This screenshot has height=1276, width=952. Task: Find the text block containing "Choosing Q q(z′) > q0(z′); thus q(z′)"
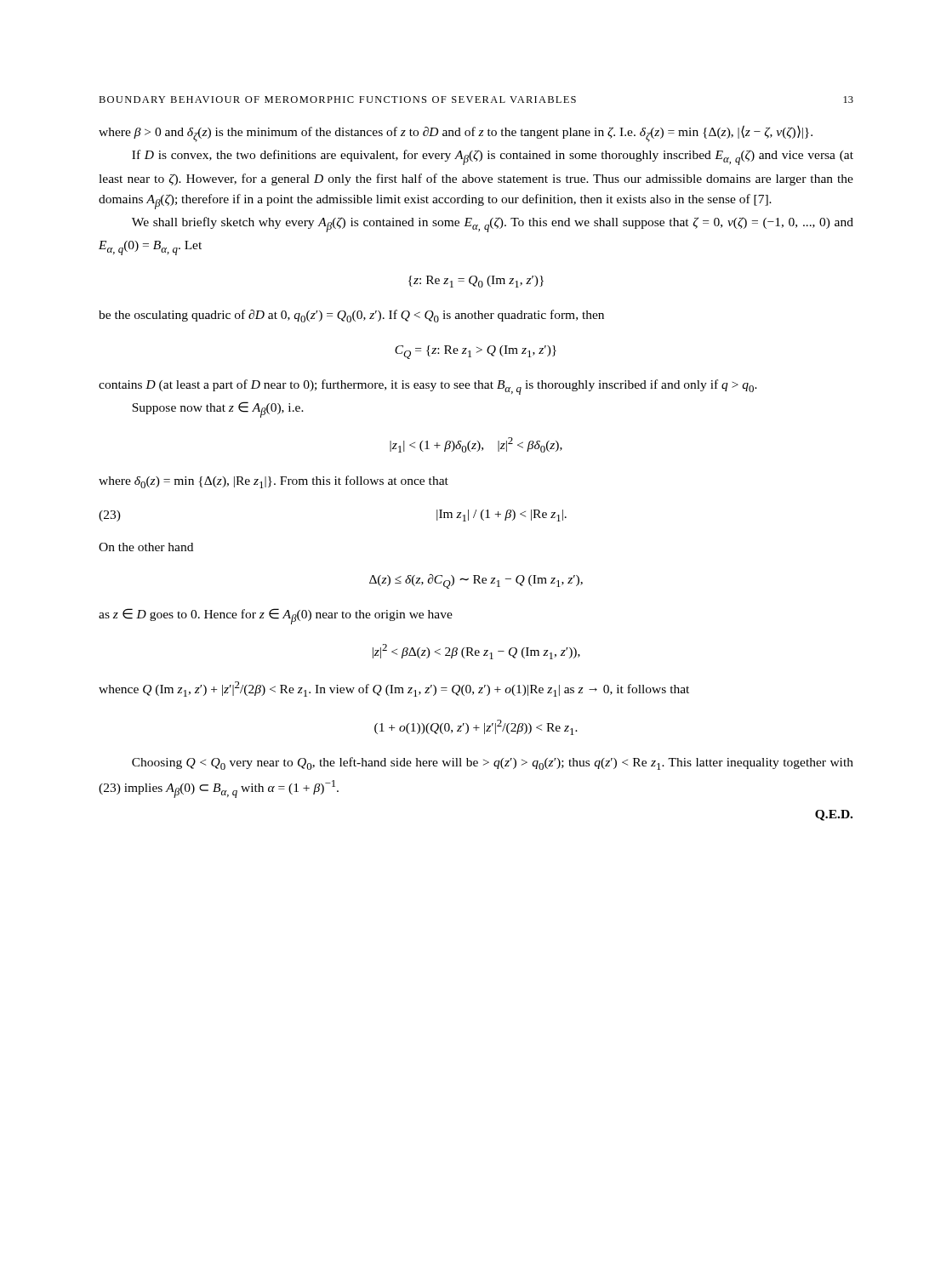(x=493, y=763)
